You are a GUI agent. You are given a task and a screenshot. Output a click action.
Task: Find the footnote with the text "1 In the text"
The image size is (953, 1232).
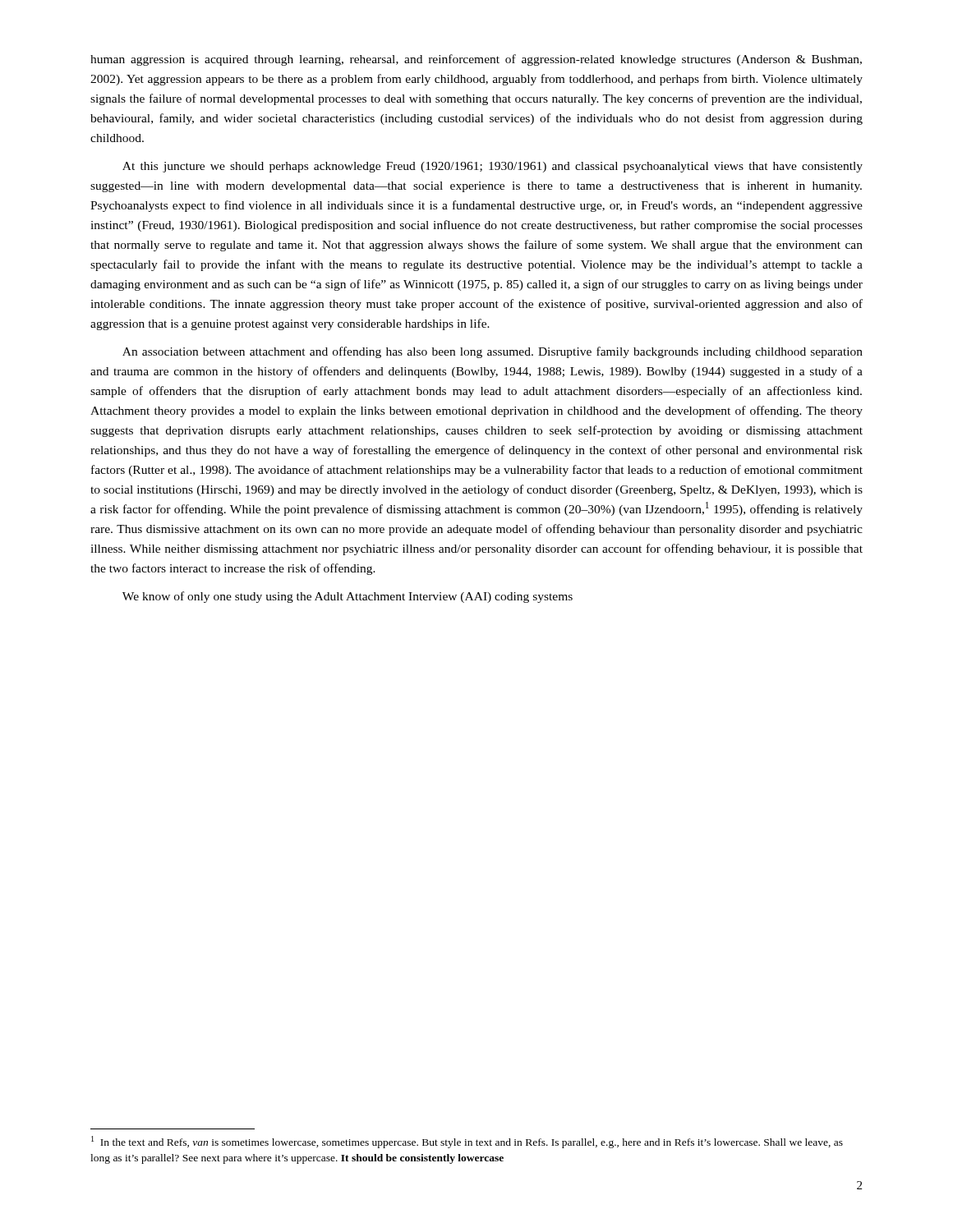tap(467, 1149)
